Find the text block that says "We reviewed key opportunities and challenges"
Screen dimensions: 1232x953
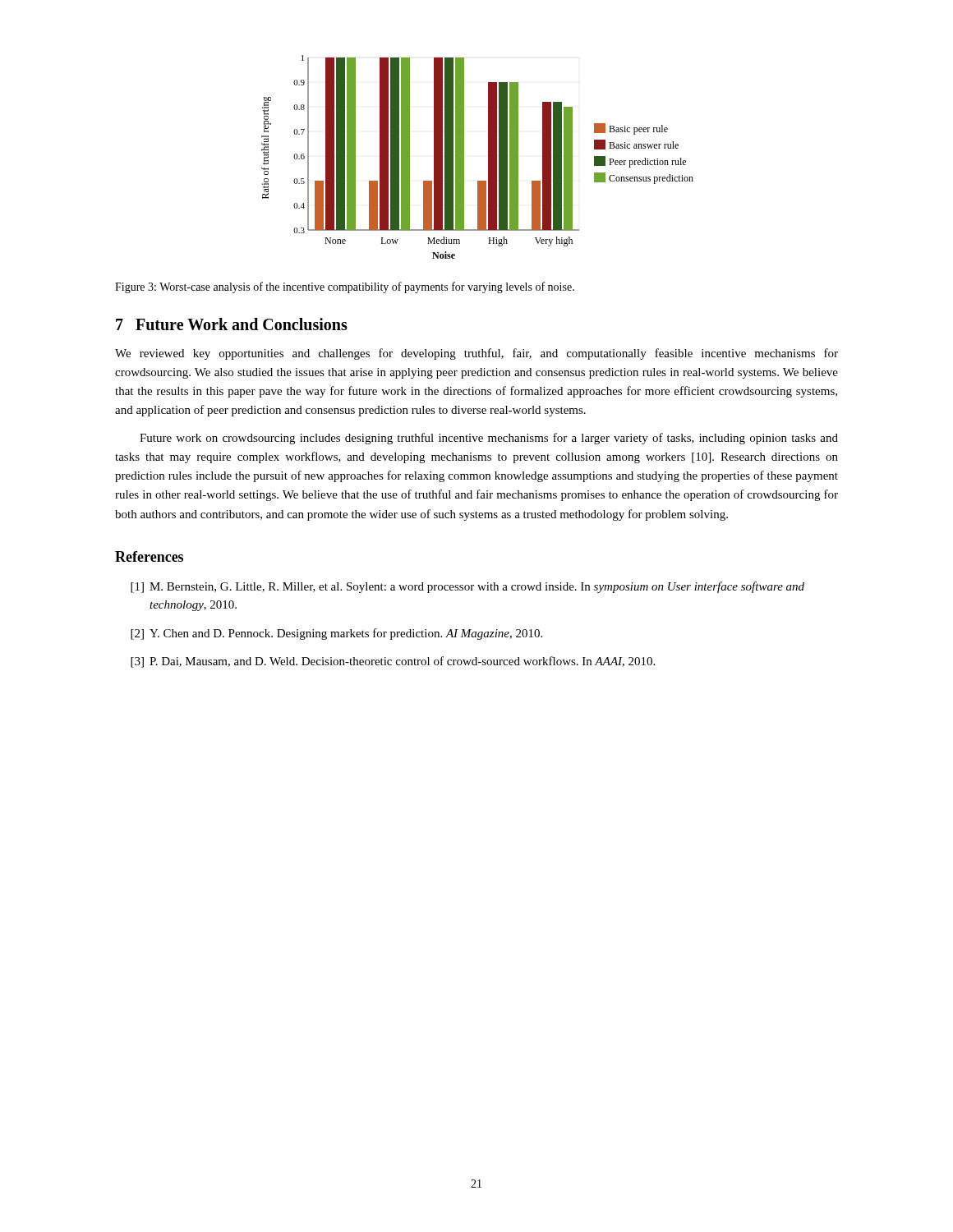[x=476, y=382]
